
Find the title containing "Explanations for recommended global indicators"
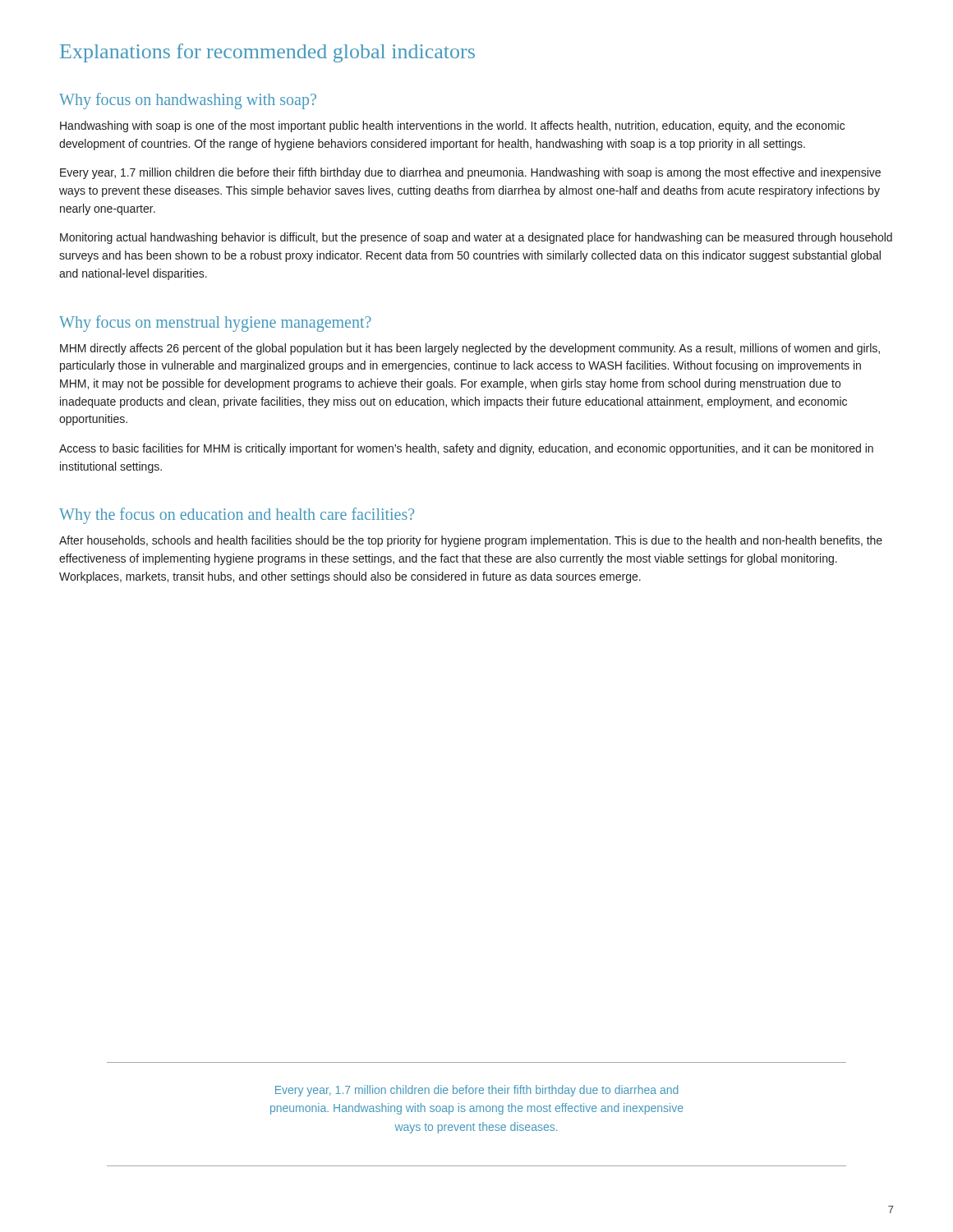[x=267, y=51]
